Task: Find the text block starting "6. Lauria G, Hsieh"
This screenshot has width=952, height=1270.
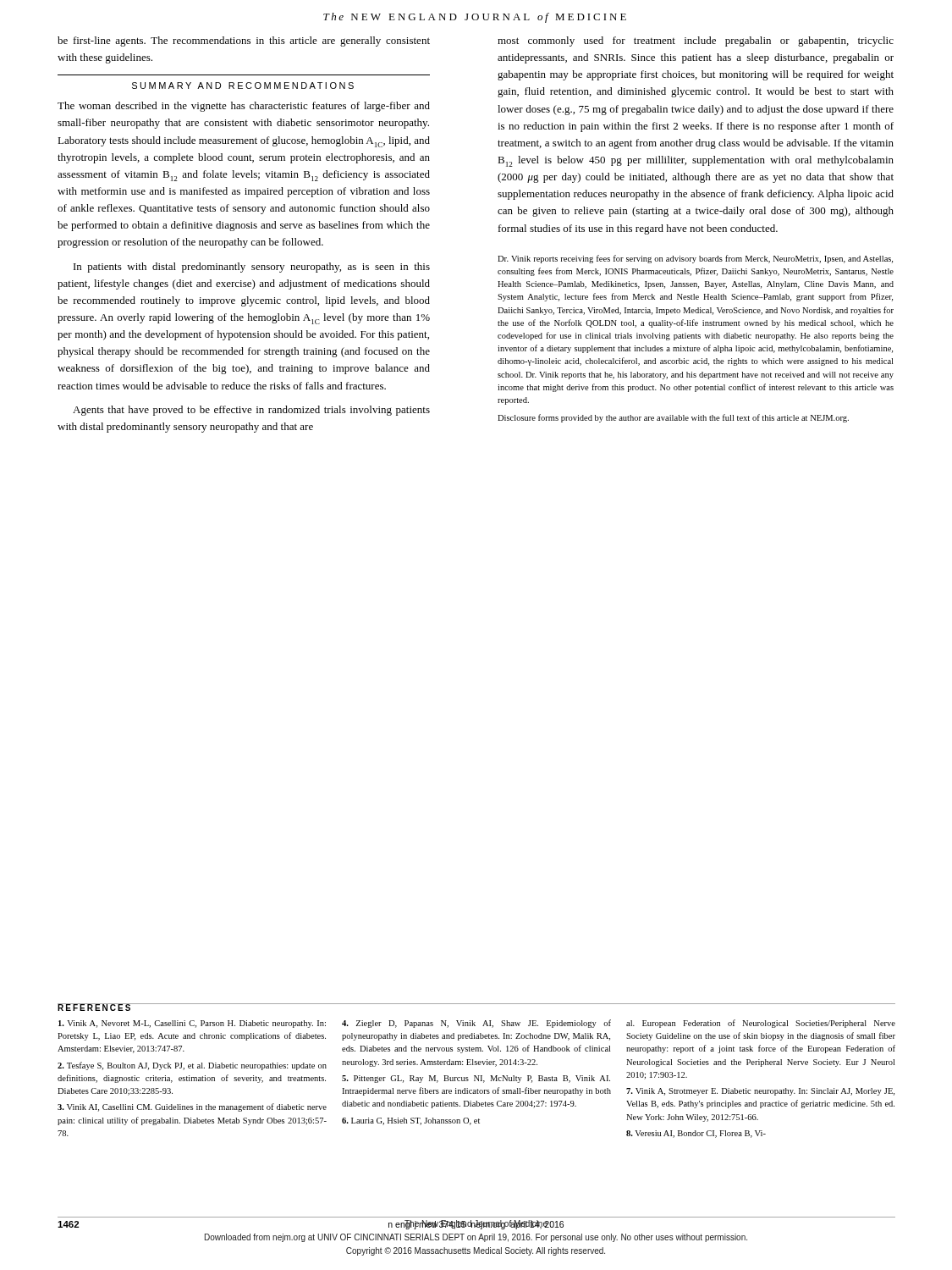Action: click(x=476, y=1120)
